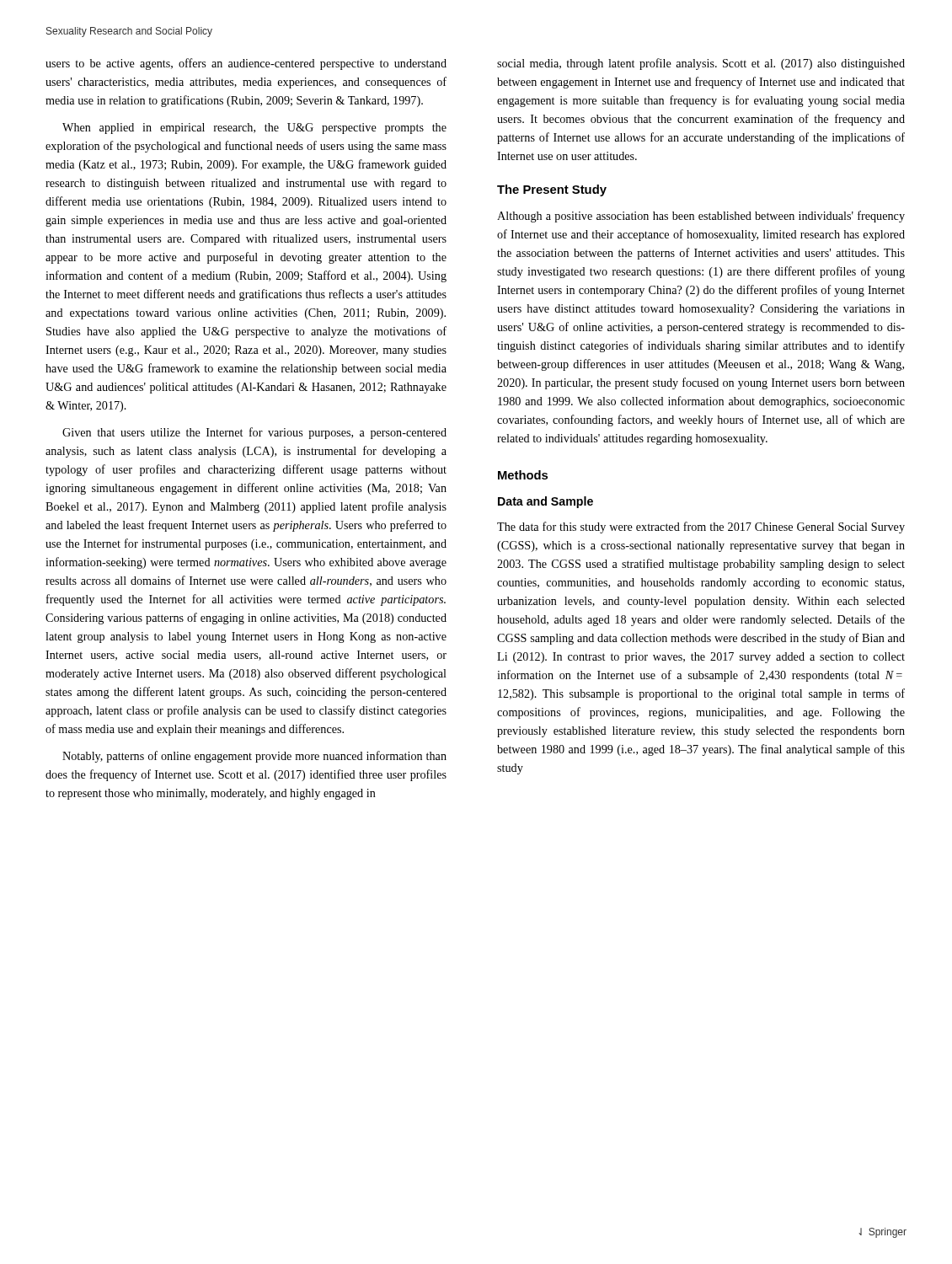Locate the element starting "Although a positive"
The height and width of the screenshot is (1264, 952).
click(701, 327)
